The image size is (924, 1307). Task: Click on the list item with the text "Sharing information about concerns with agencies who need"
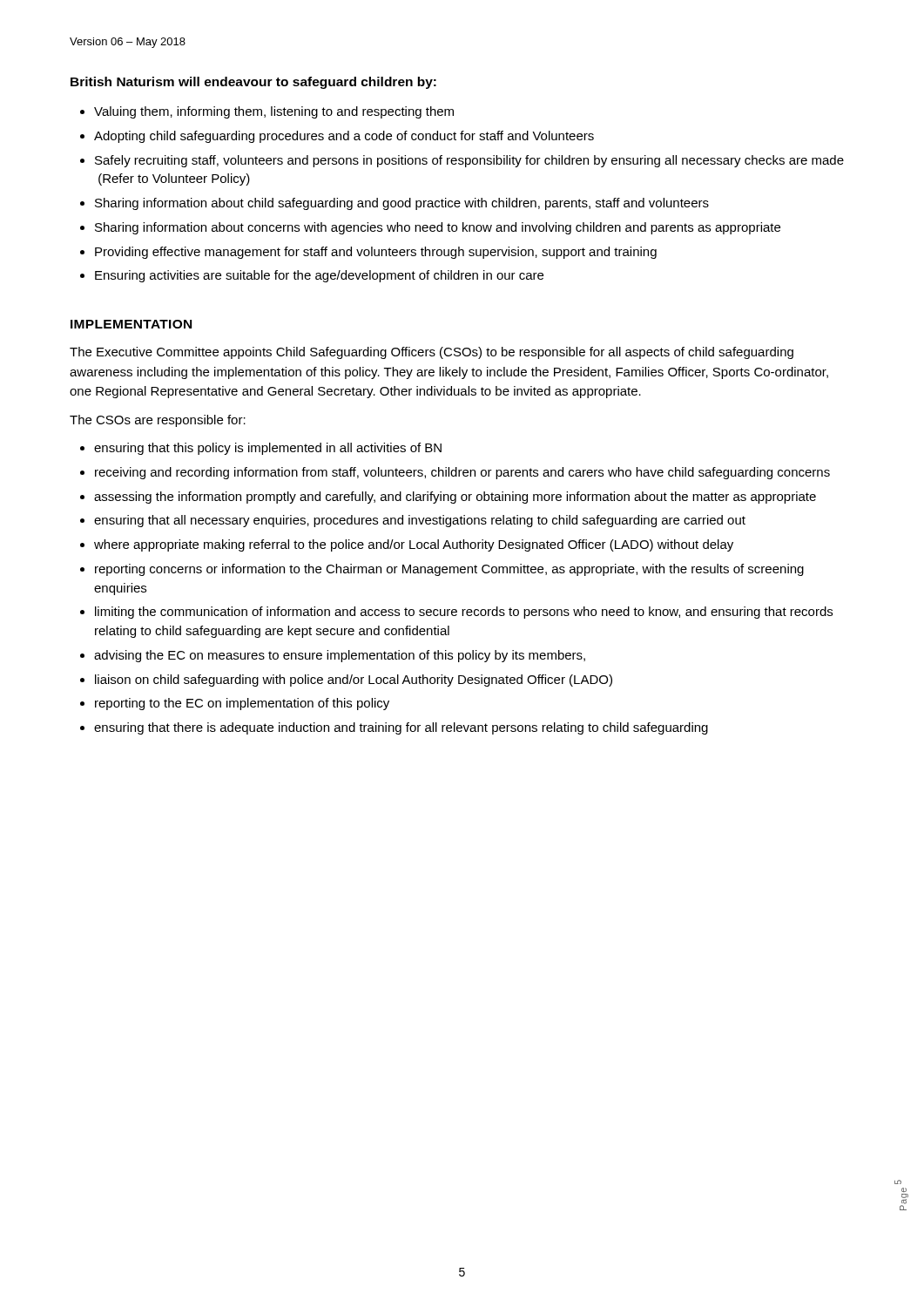462,227
